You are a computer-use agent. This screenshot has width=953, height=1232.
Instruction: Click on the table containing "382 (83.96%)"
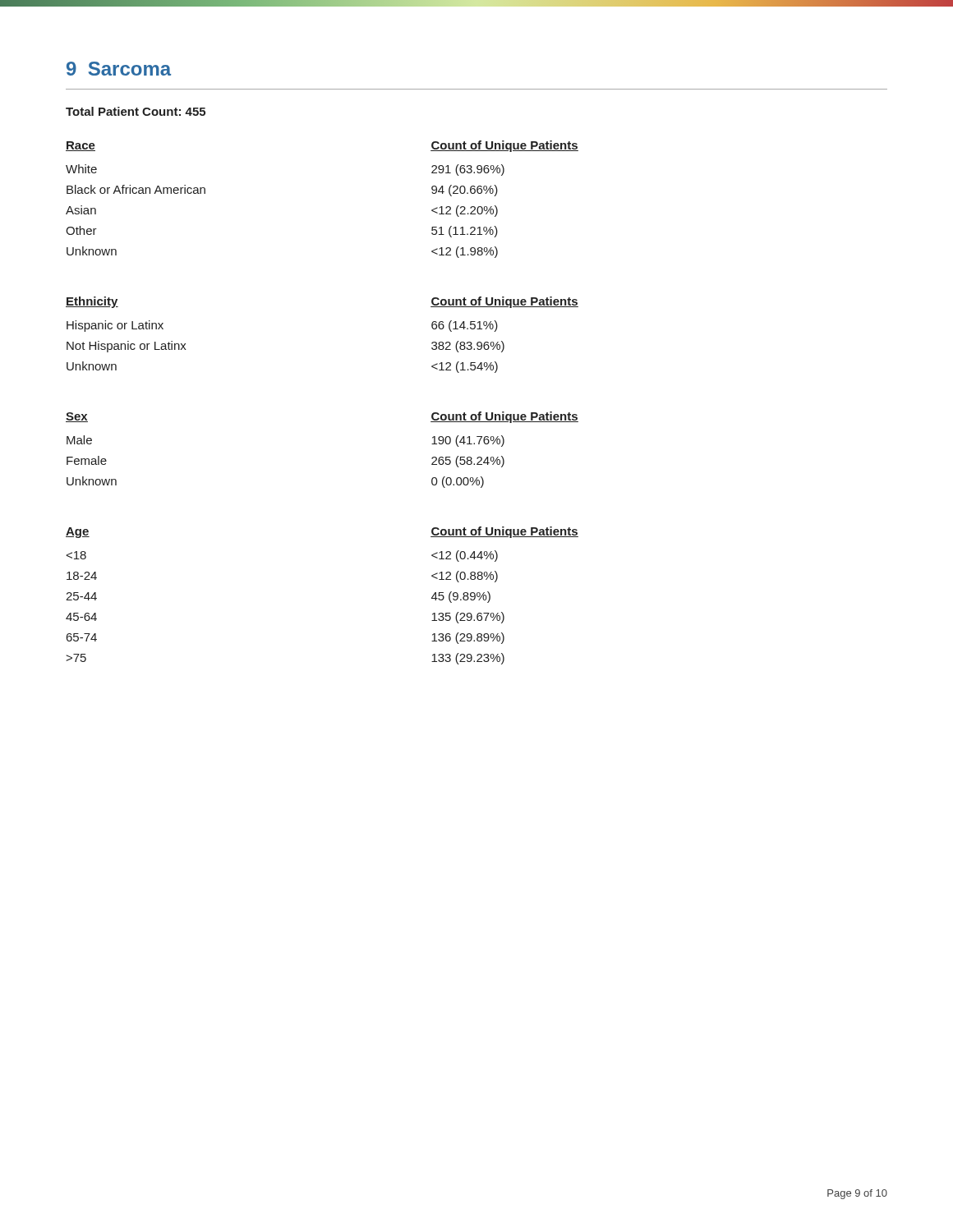coord(476,335)
